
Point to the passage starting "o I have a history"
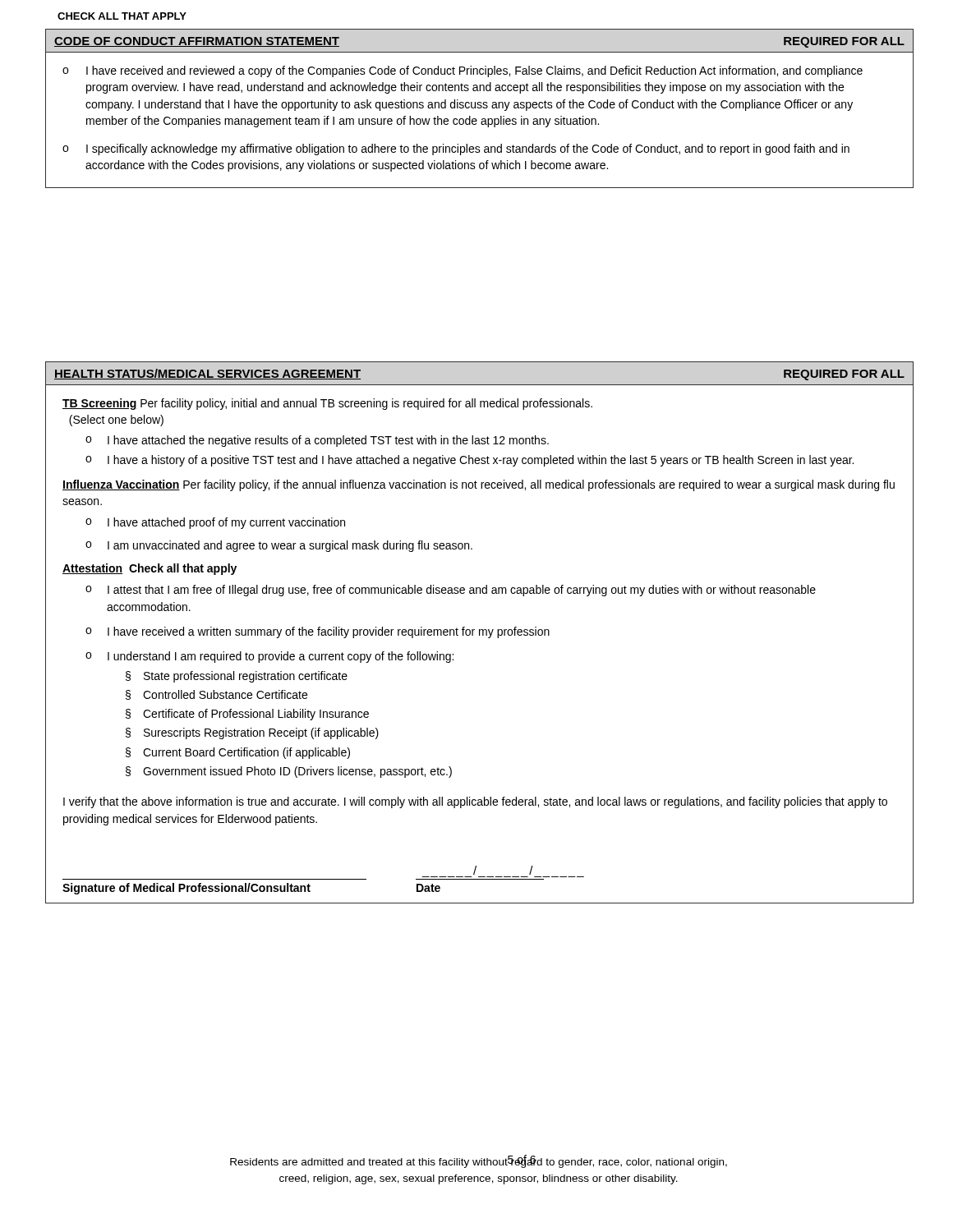[x=491, y=460]
